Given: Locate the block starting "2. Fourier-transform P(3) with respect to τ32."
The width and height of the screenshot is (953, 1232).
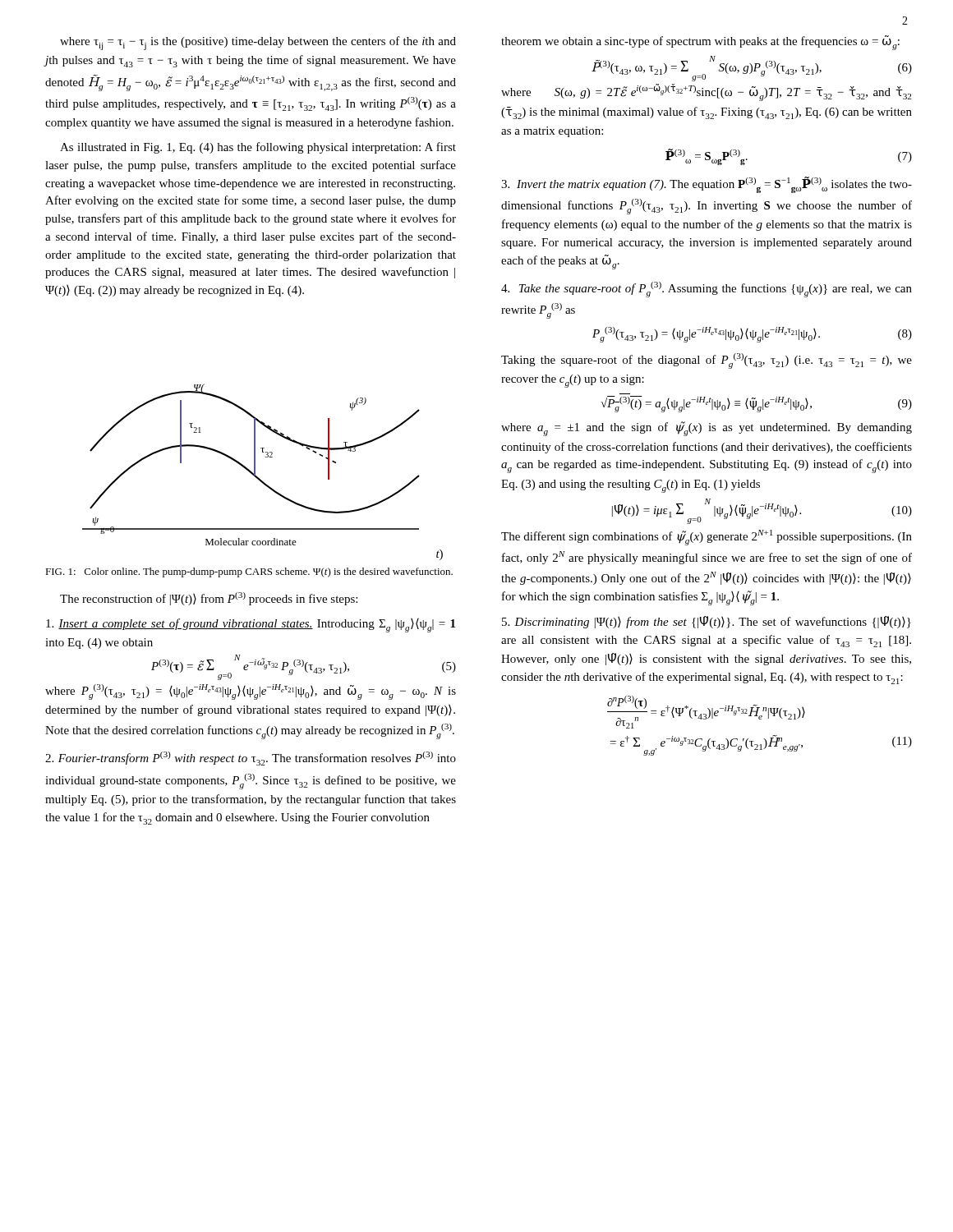Looking at the screenshot, I should (x=251, y=788).
